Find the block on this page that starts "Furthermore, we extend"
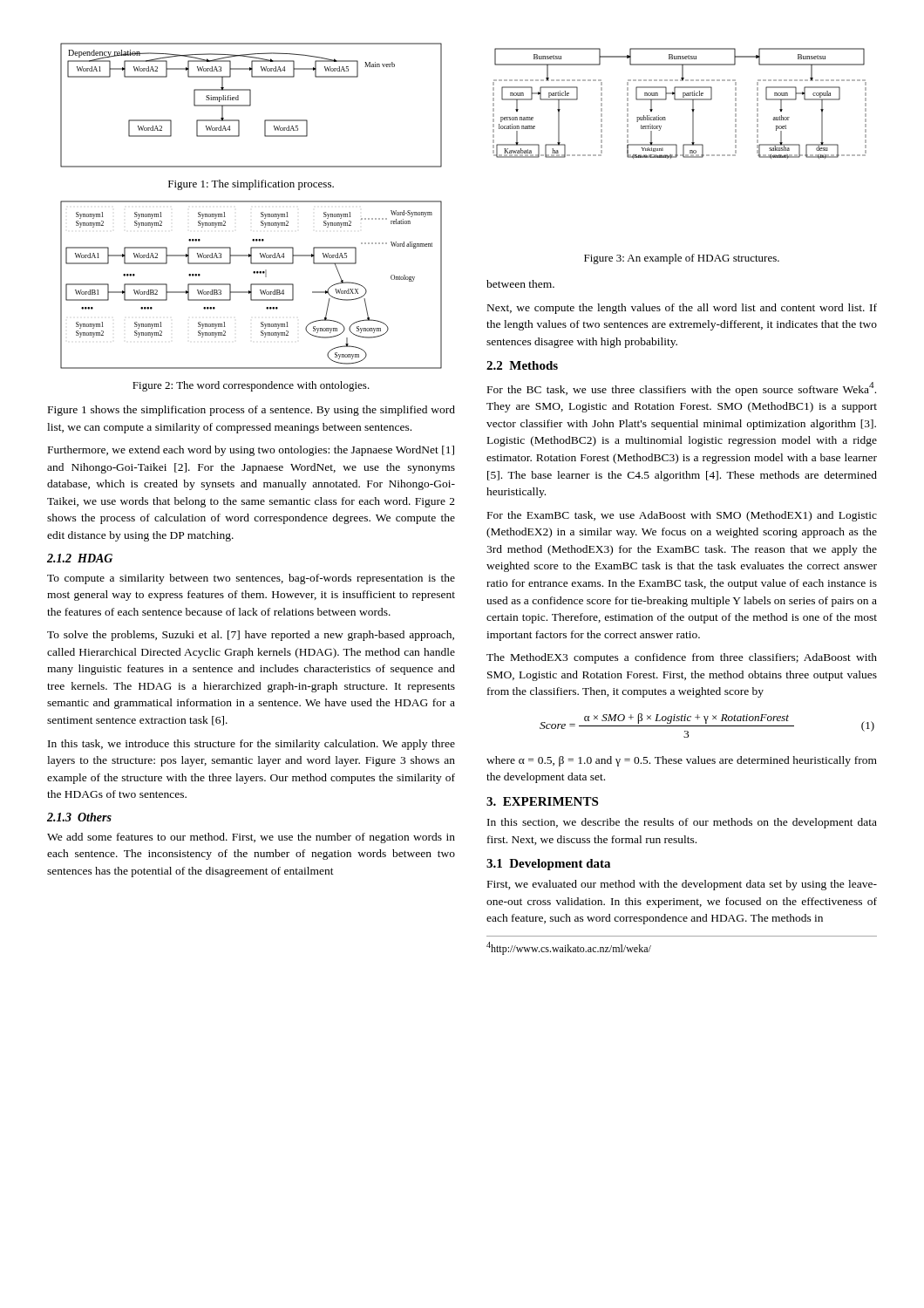This screenshot has width=924, height=1308. (x=251, y=492)
